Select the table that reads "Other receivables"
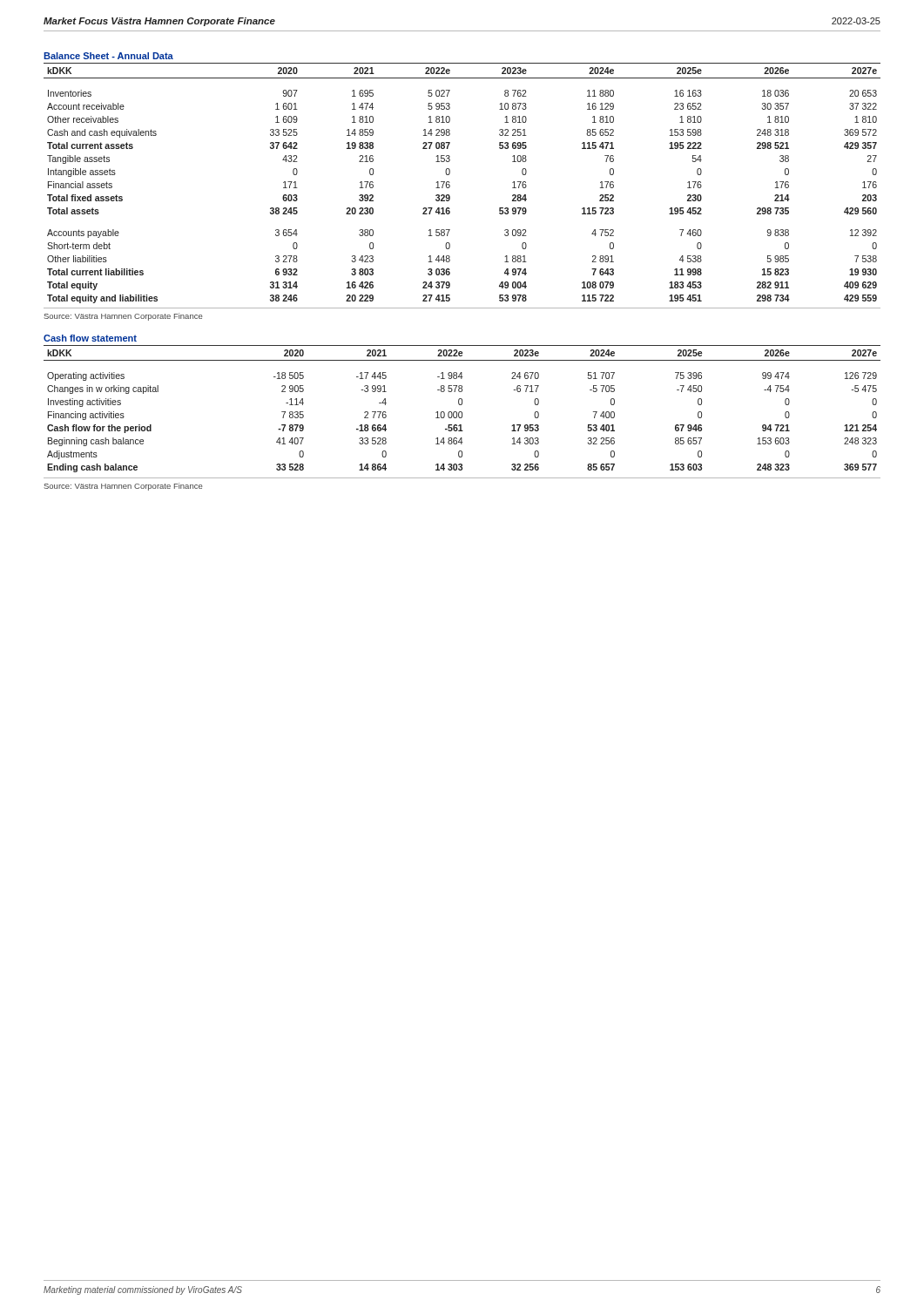The image size is (924, 1307). coord(462,183)
